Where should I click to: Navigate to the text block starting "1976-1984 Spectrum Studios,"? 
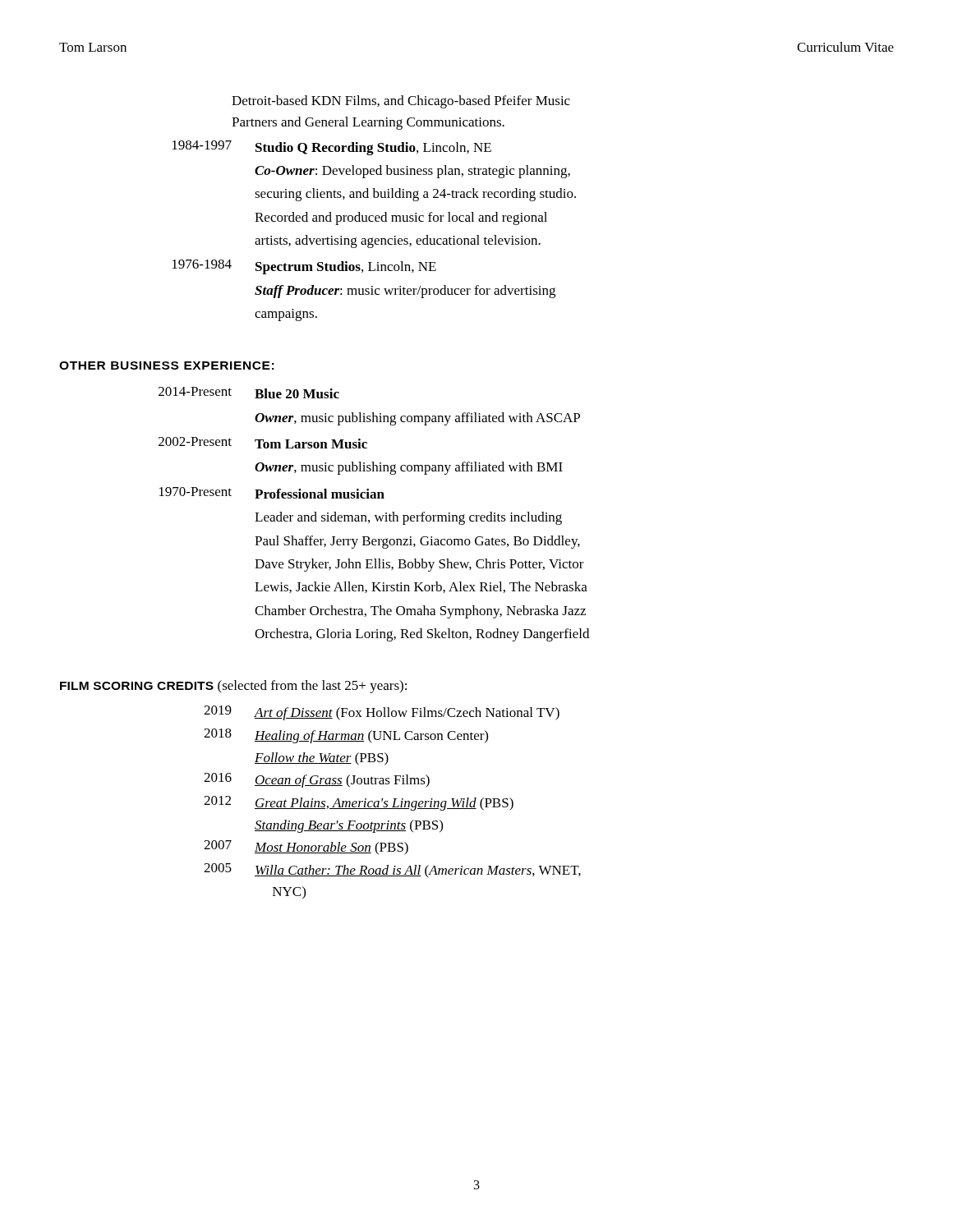[476, 292]
